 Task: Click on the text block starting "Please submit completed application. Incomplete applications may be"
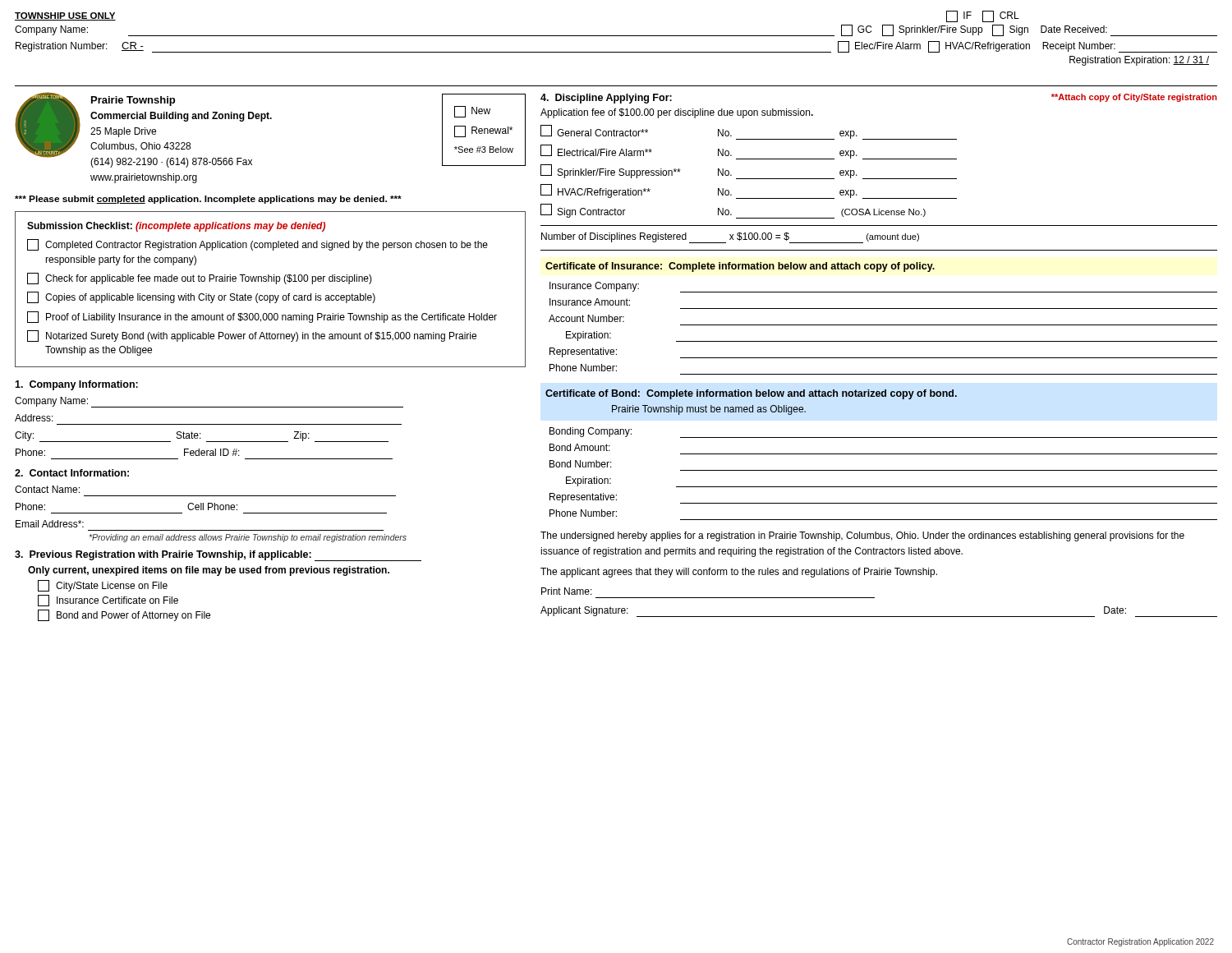tap(208, 199)
